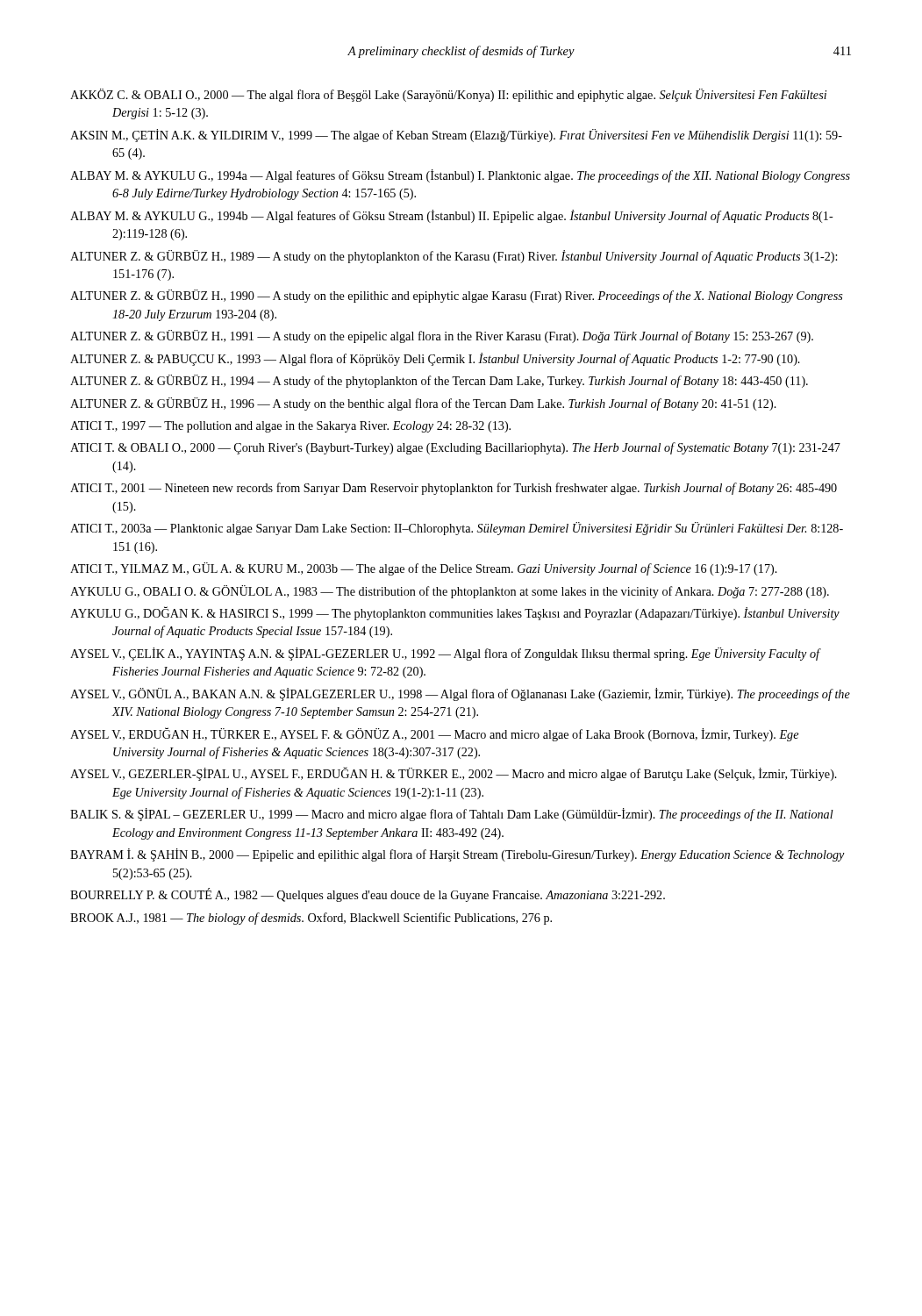Select the list item that reads "AYKULU G., OBALI O. & GÖNÜLOL A.,"
This screenshot has width=922, height=1316.
[x=450, y=591]
